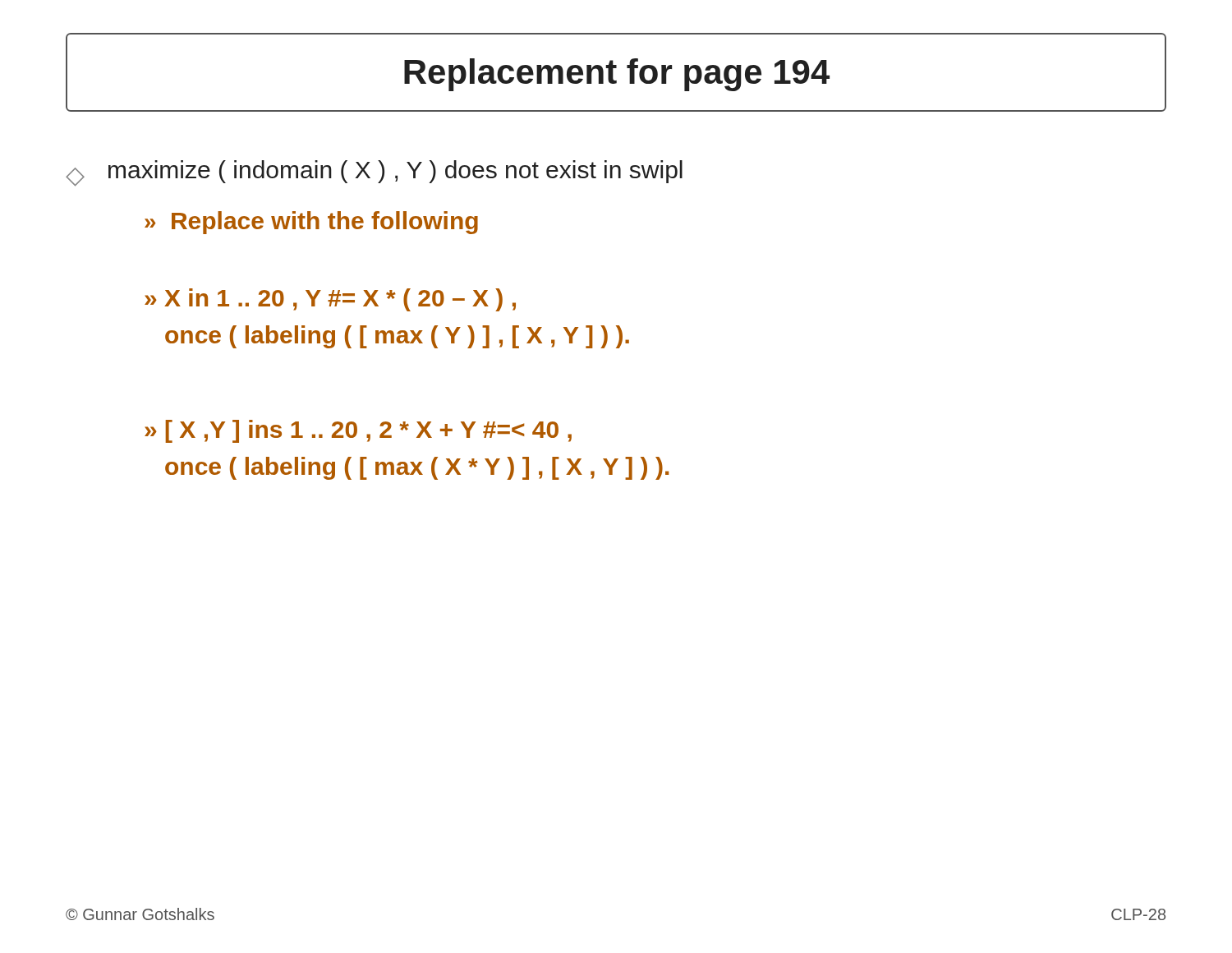Click on the list item that reads "» [ X ,Y"

(358, 431)
